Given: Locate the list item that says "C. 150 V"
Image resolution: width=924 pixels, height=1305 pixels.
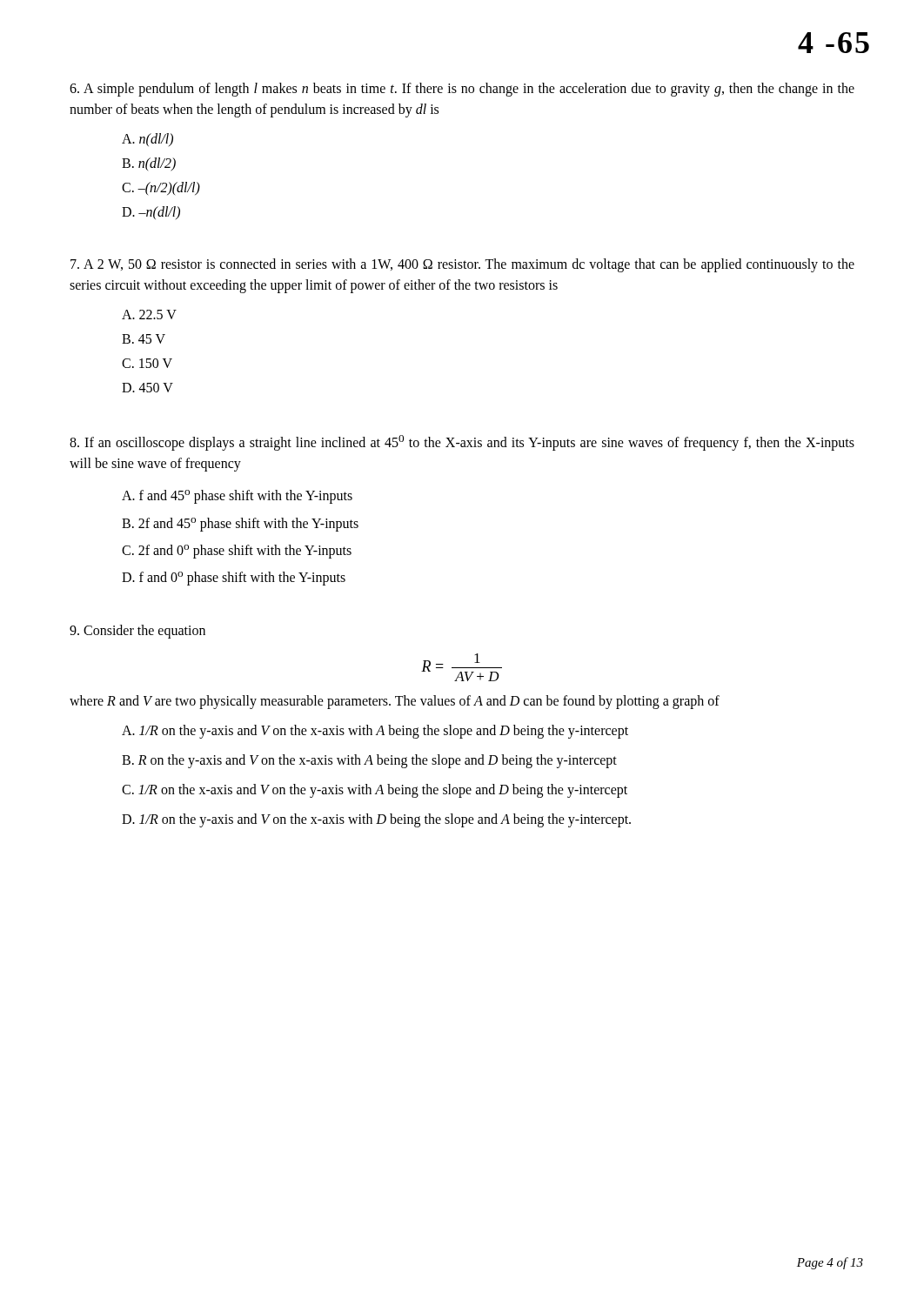Looking at the screenshot, I should pyautogui.click(x=147, y=363).
